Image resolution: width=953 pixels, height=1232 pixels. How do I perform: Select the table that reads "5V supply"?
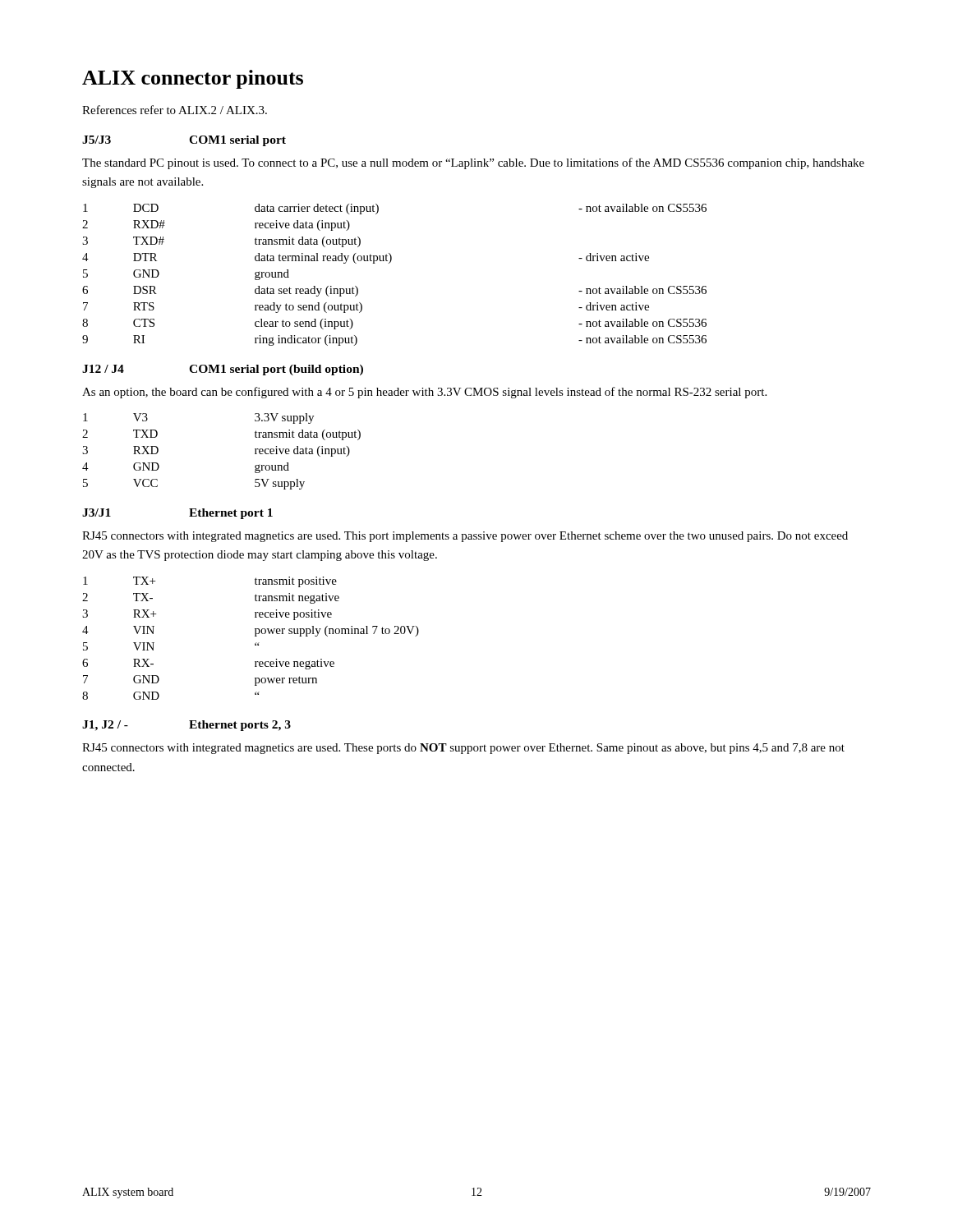476,451
